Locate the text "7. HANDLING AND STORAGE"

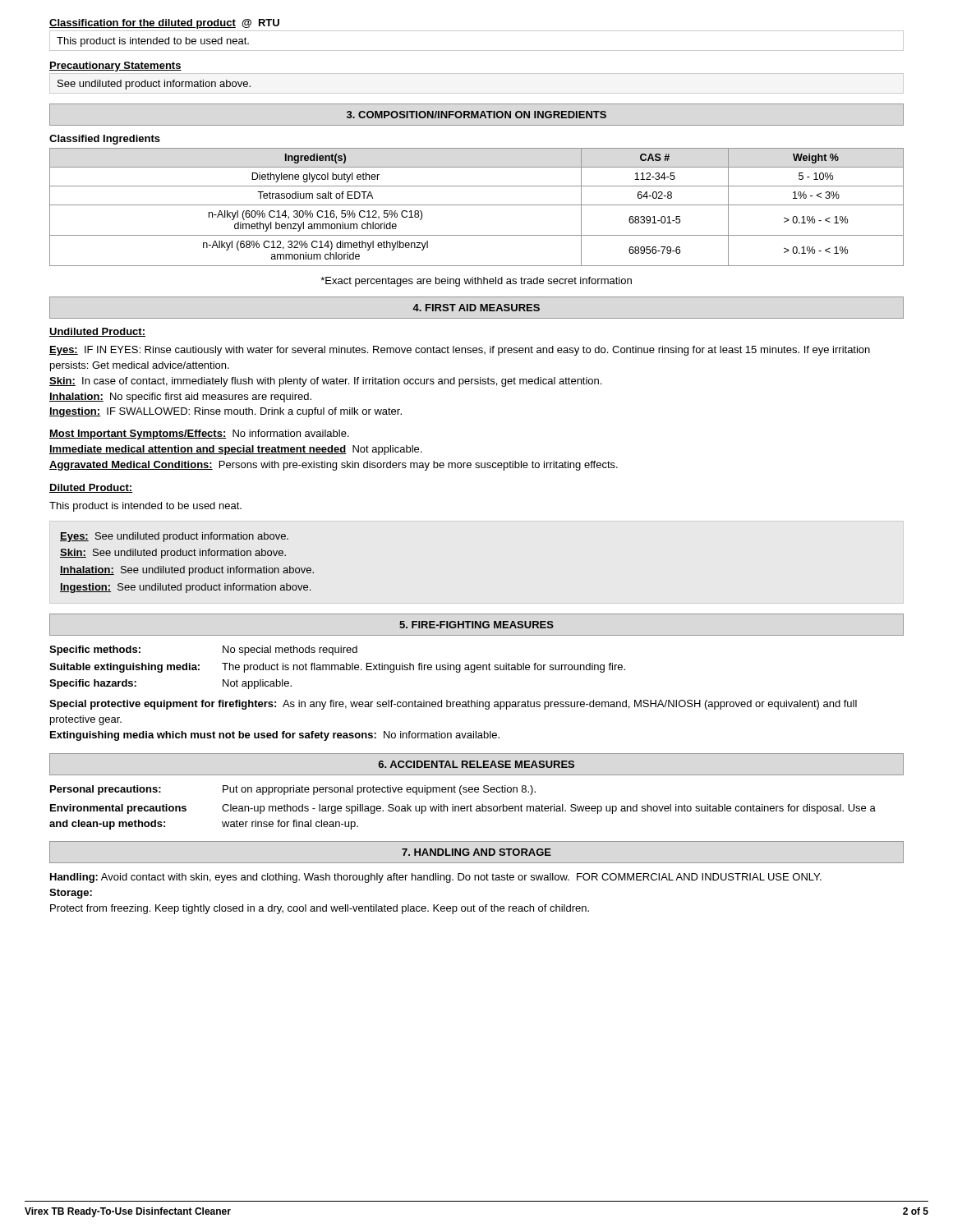tap(476, 852)
